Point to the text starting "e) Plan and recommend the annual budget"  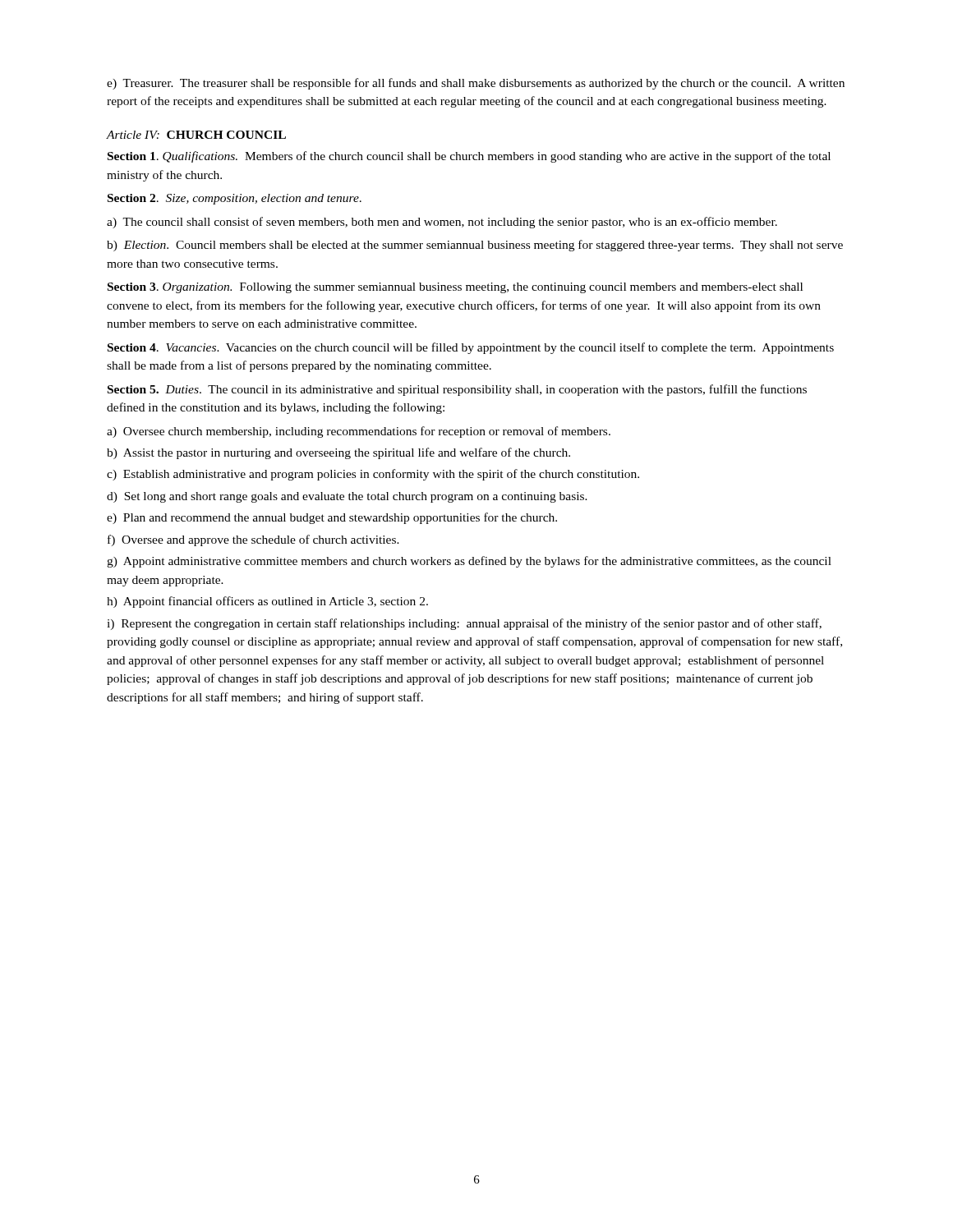[332, 517]
